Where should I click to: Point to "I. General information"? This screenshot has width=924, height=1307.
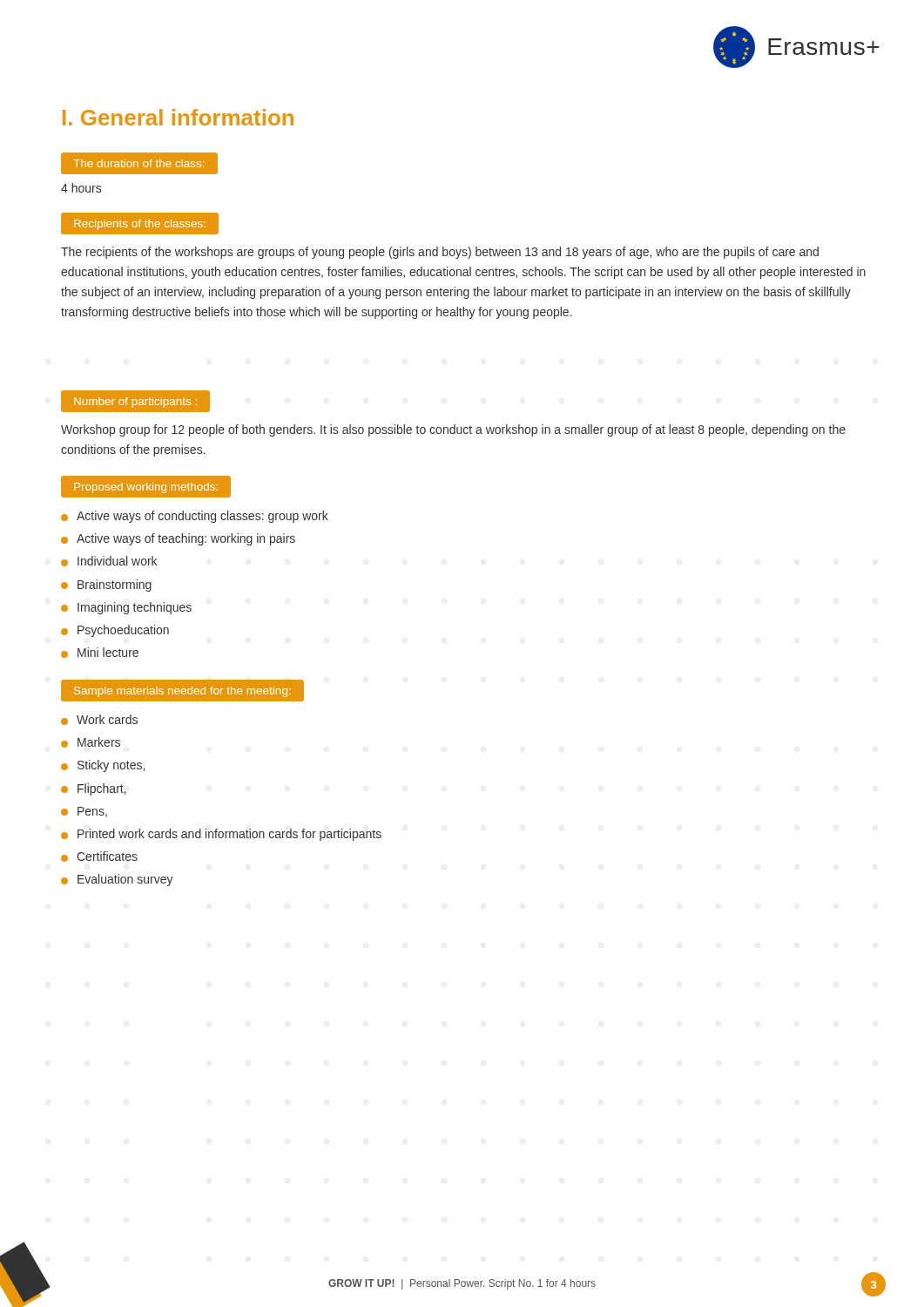178,118
